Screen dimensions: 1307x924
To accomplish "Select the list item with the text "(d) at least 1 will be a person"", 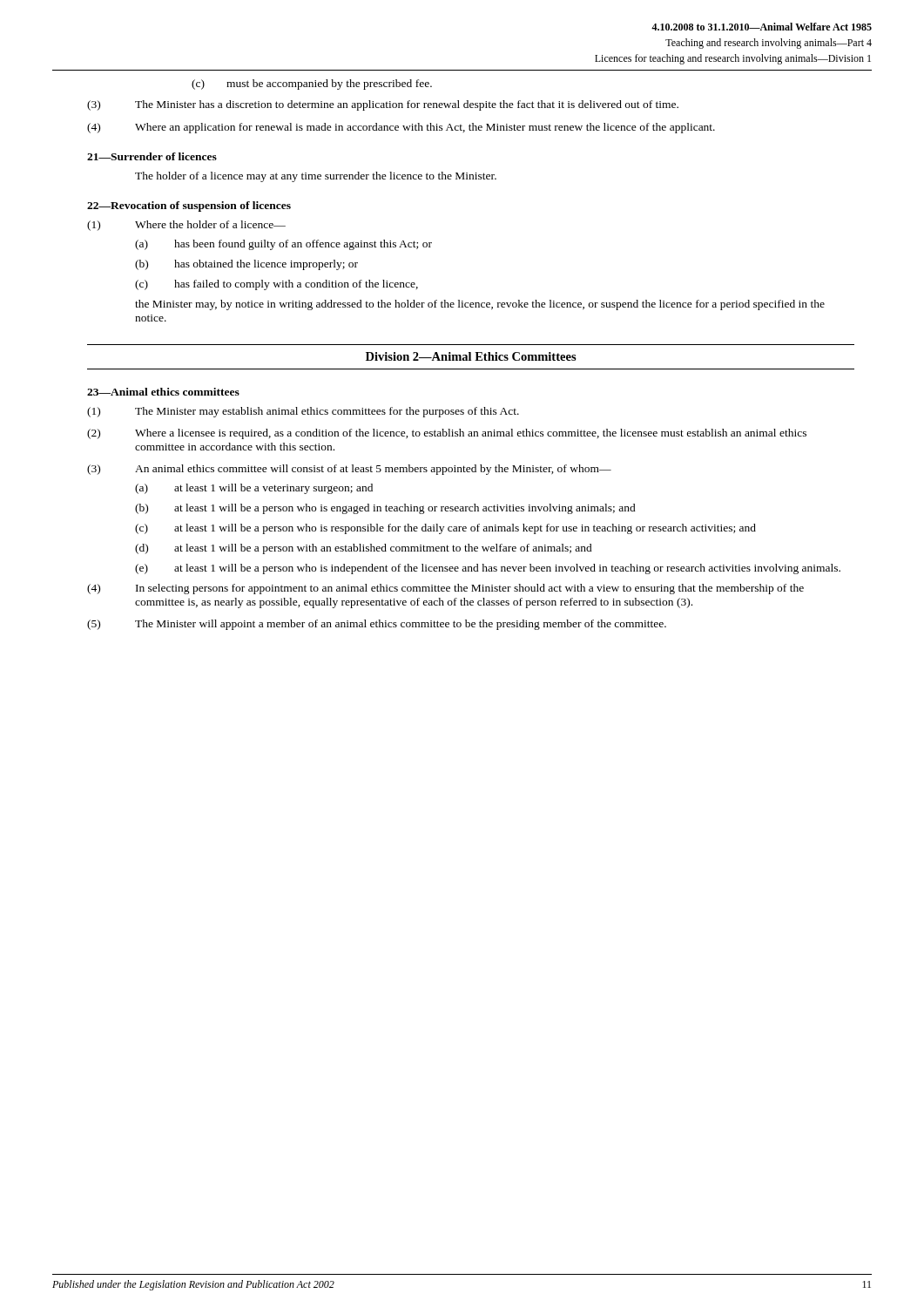I will click(364, 548).
